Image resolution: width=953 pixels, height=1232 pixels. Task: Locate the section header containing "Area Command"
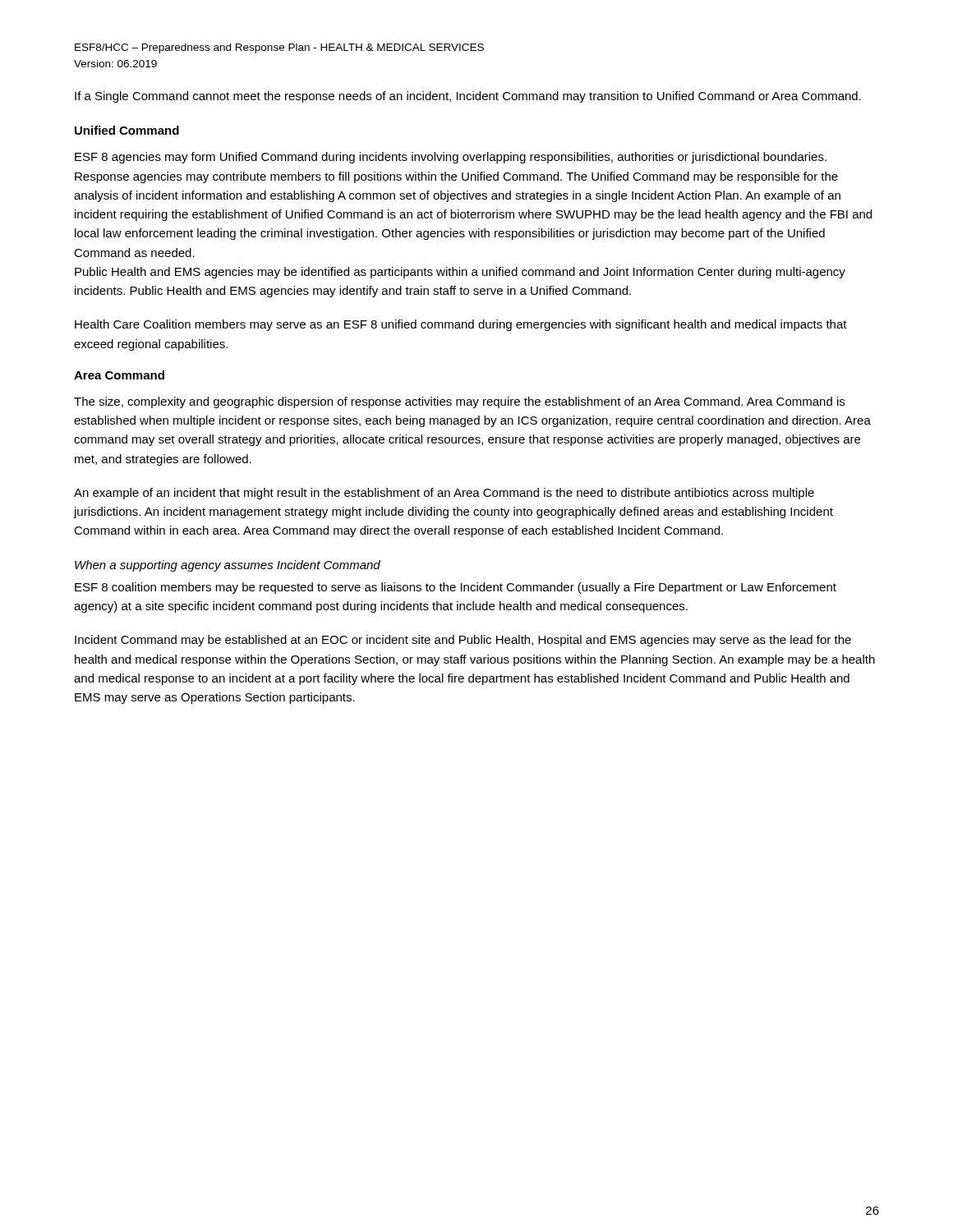[x=120, y=375]
